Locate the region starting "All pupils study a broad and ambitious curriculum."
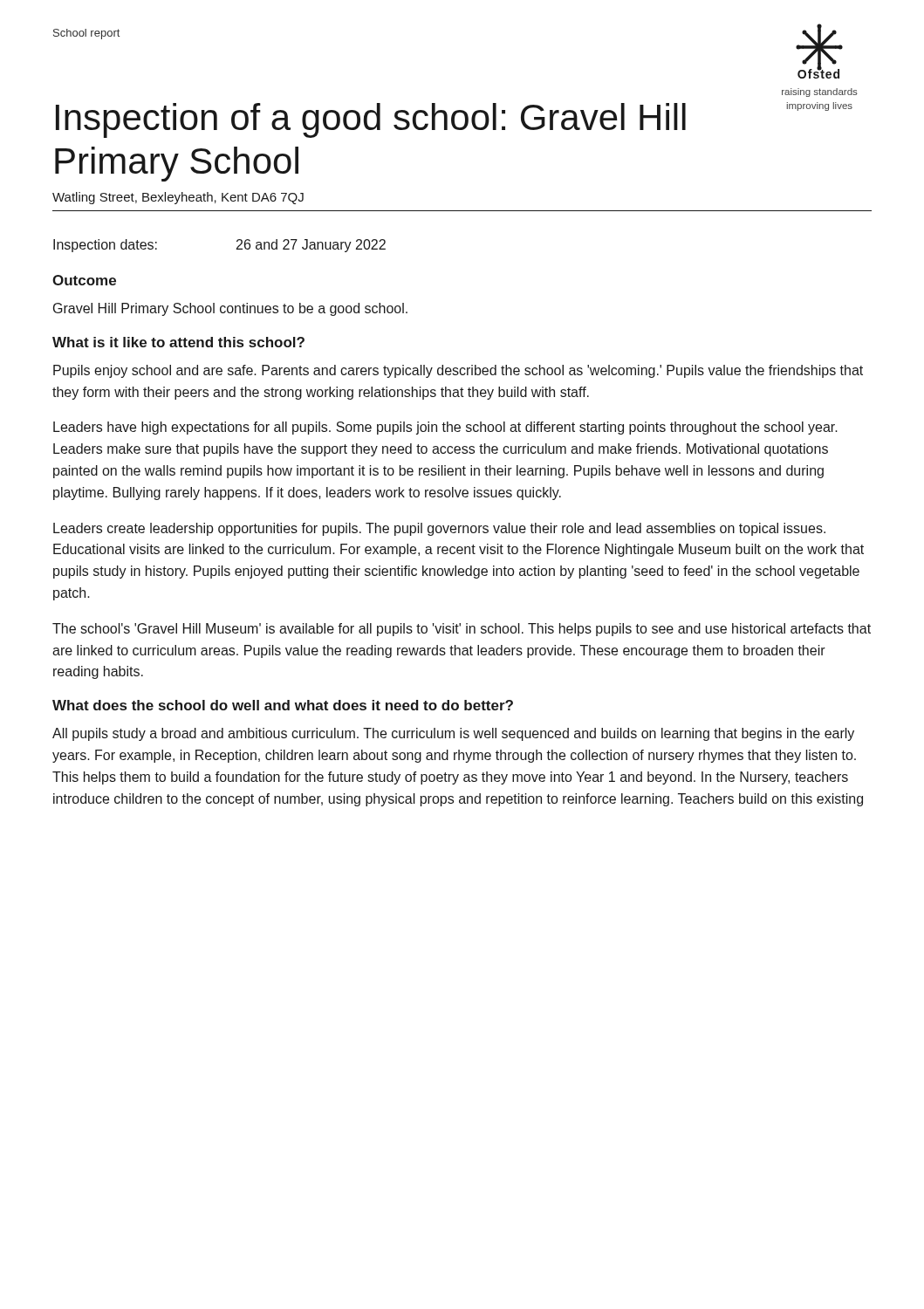Image resolution: width=924 pixels, height=1309 pixels. pos(458,766)
